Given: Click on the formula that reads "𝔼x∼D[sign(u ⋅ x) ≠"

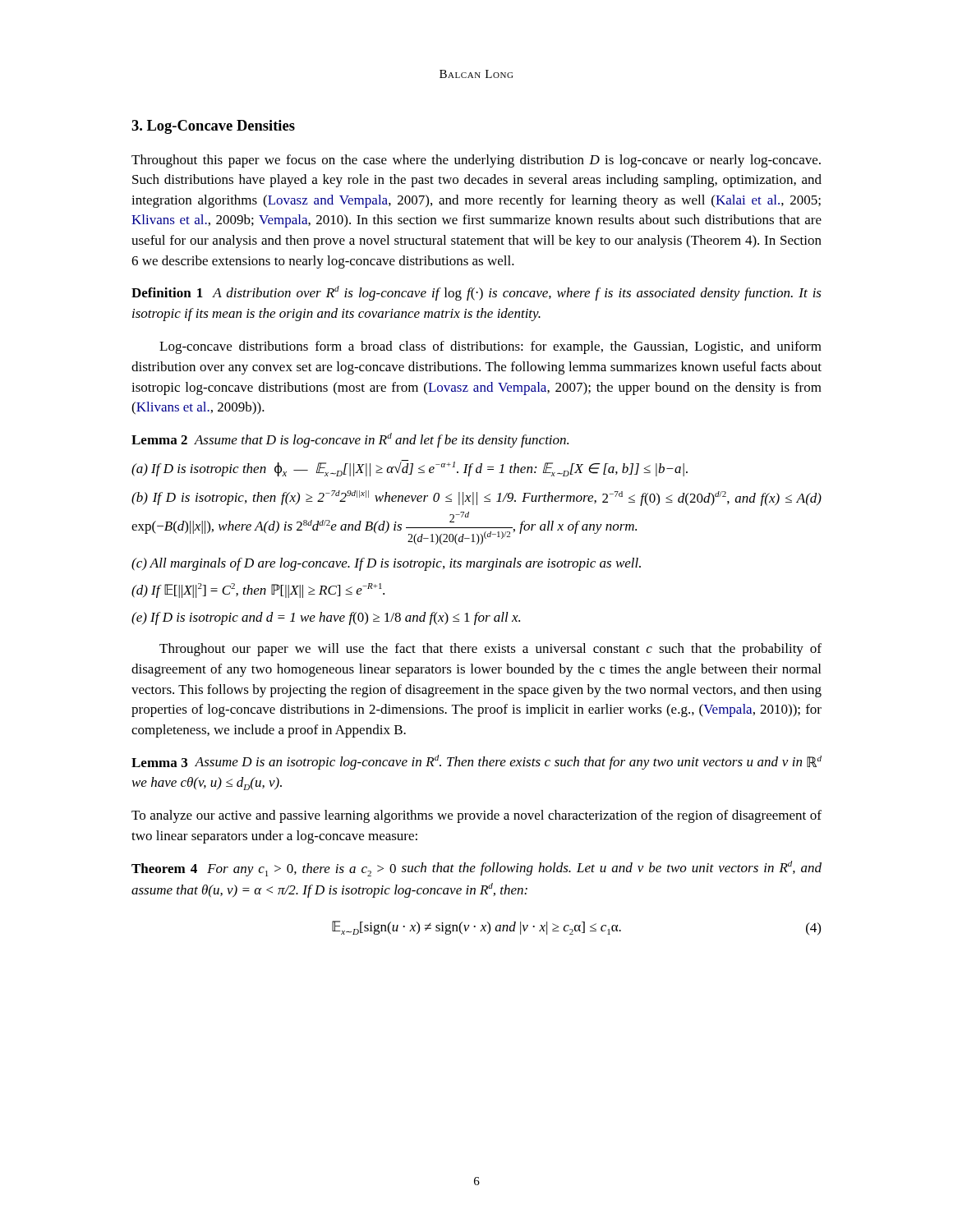Looking at the screenshot, I should click(576, 928).
